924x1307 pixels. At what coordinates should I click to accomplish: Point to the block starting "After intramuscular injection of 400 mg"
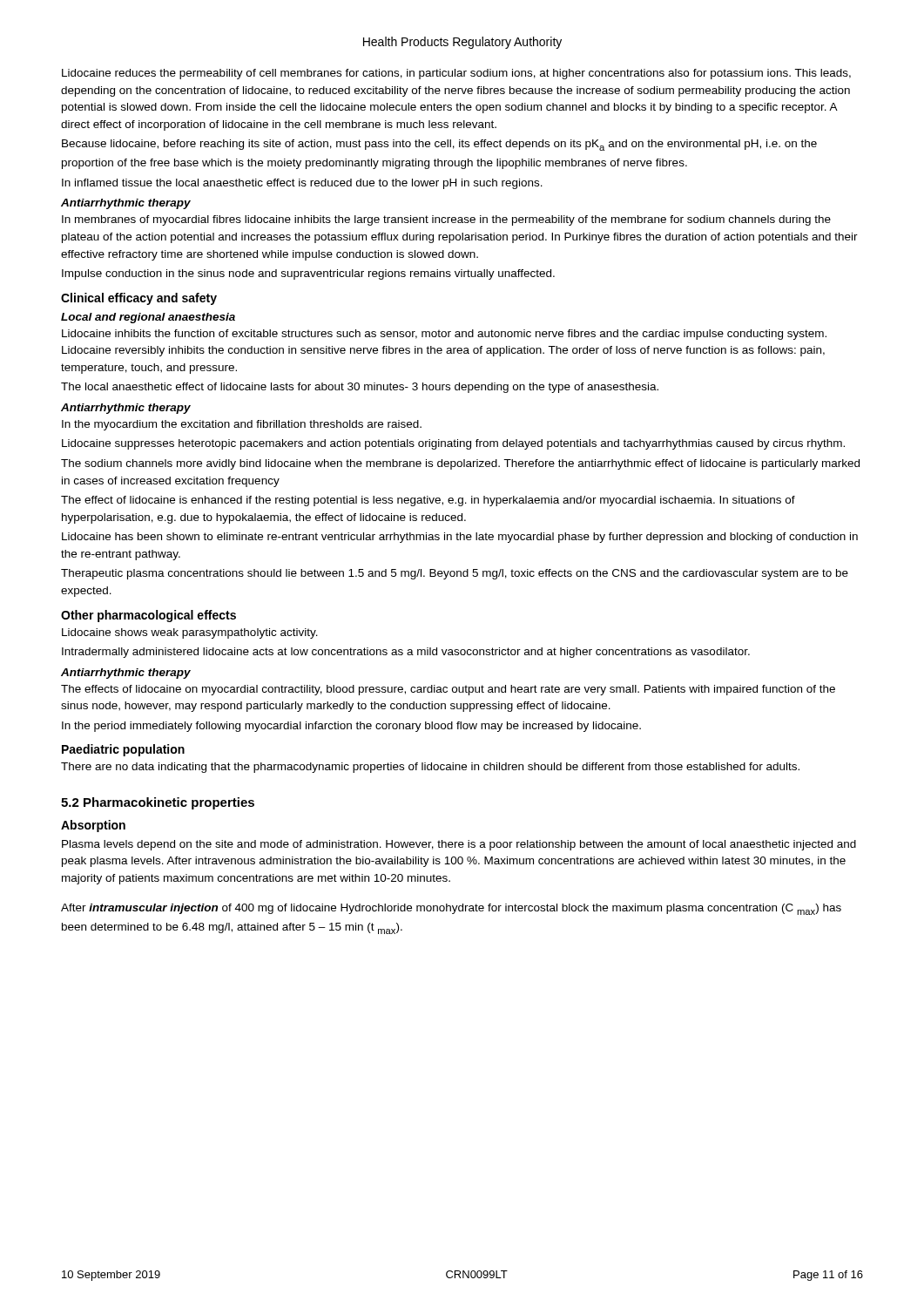click(462, 918)
